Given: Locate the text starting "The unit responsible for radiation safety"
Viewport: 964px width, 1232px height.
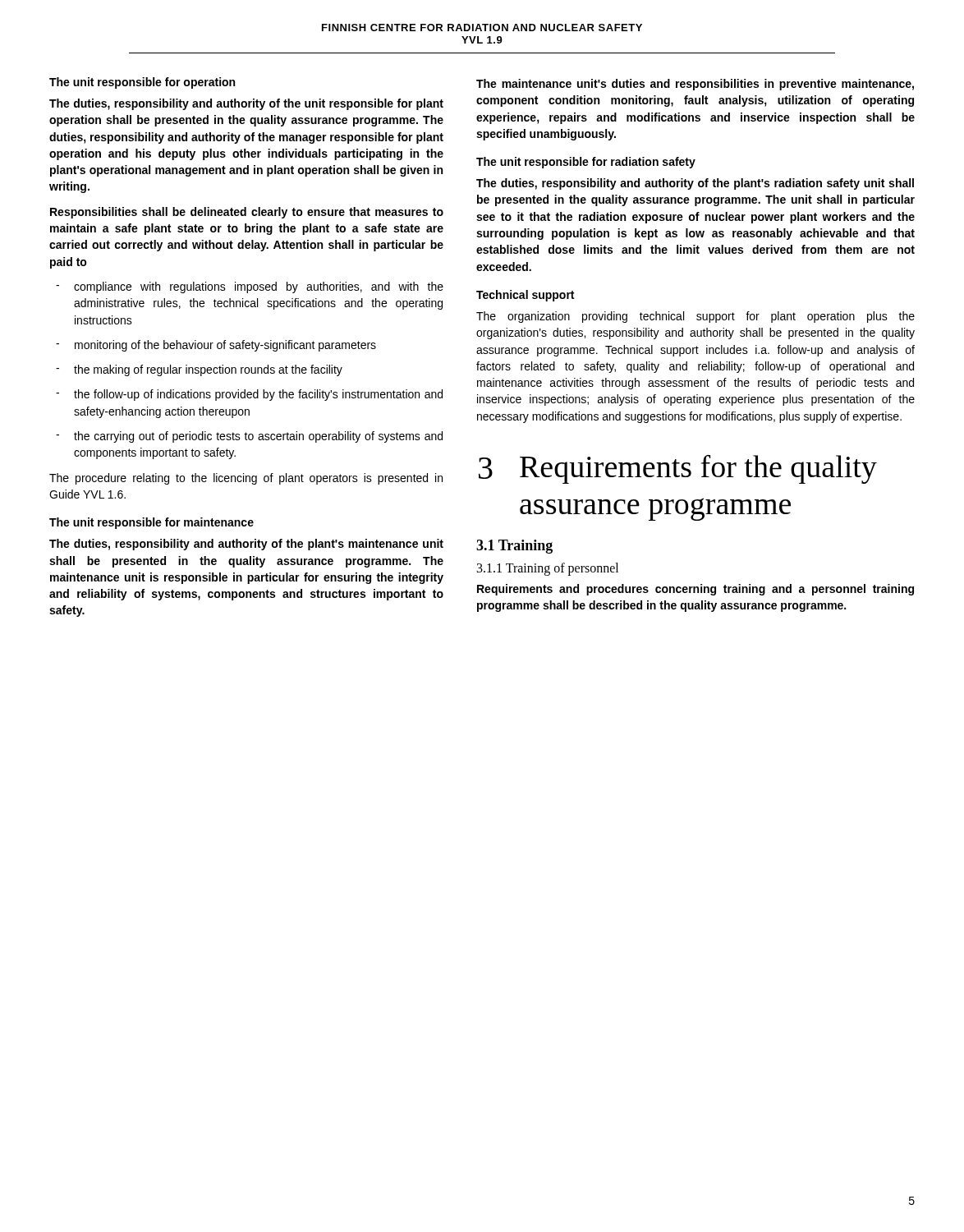Looking at the screenshot, I should point(586,162).
